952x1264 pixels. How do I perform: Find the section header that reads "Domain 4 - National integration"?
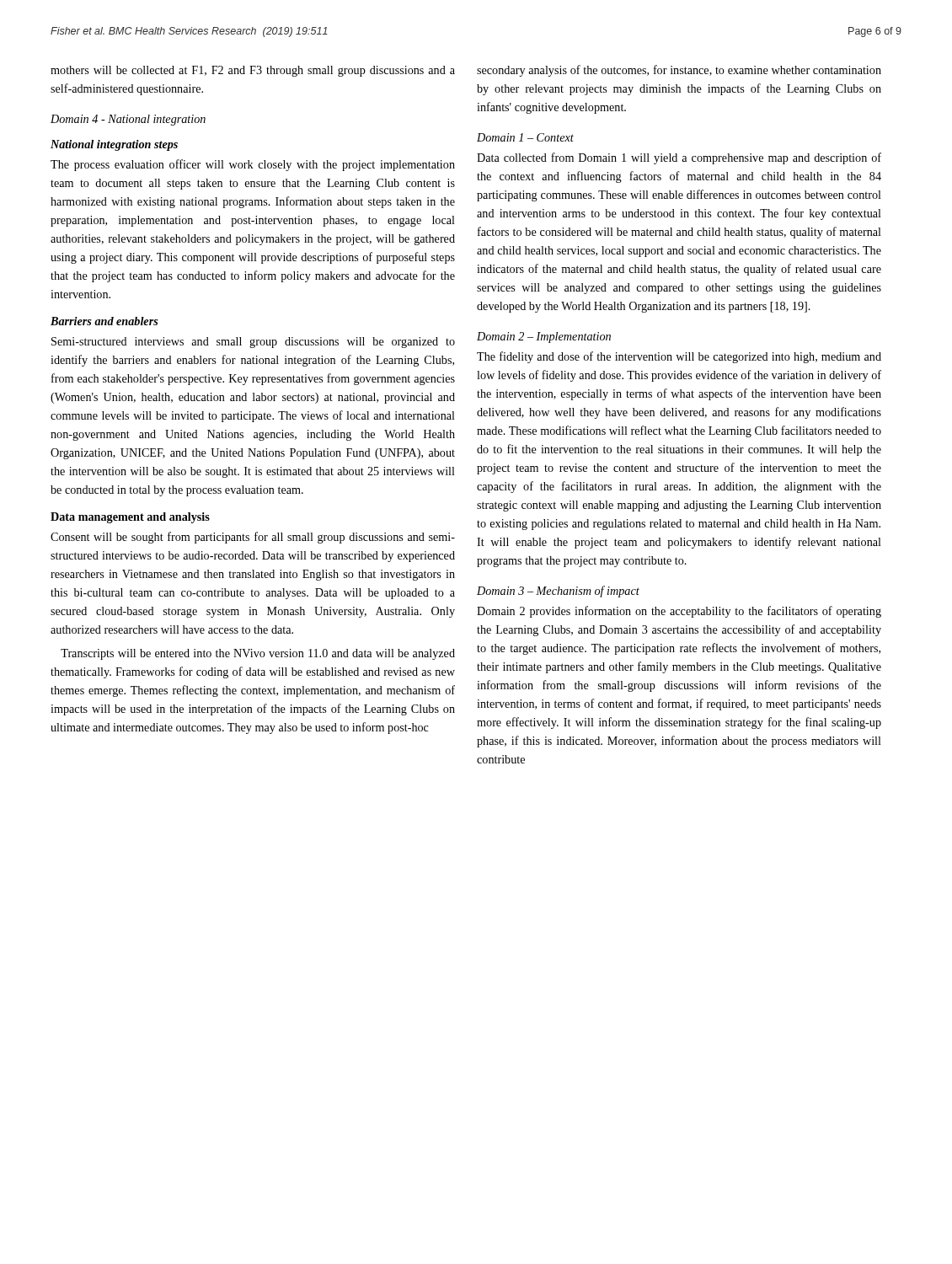[x=128, y=119]
